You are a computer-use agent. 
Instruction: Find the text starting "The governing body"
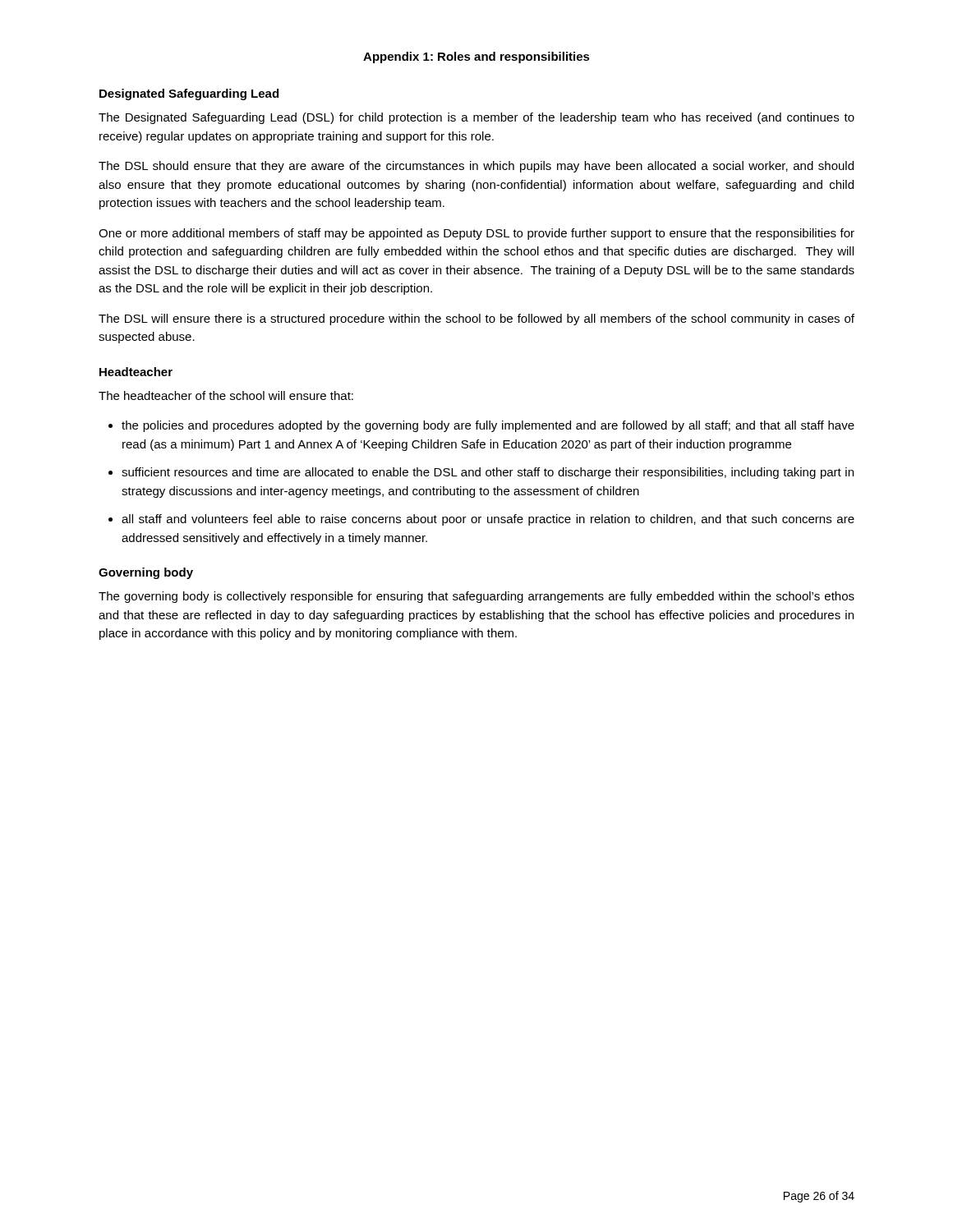(x=476, y=614)
